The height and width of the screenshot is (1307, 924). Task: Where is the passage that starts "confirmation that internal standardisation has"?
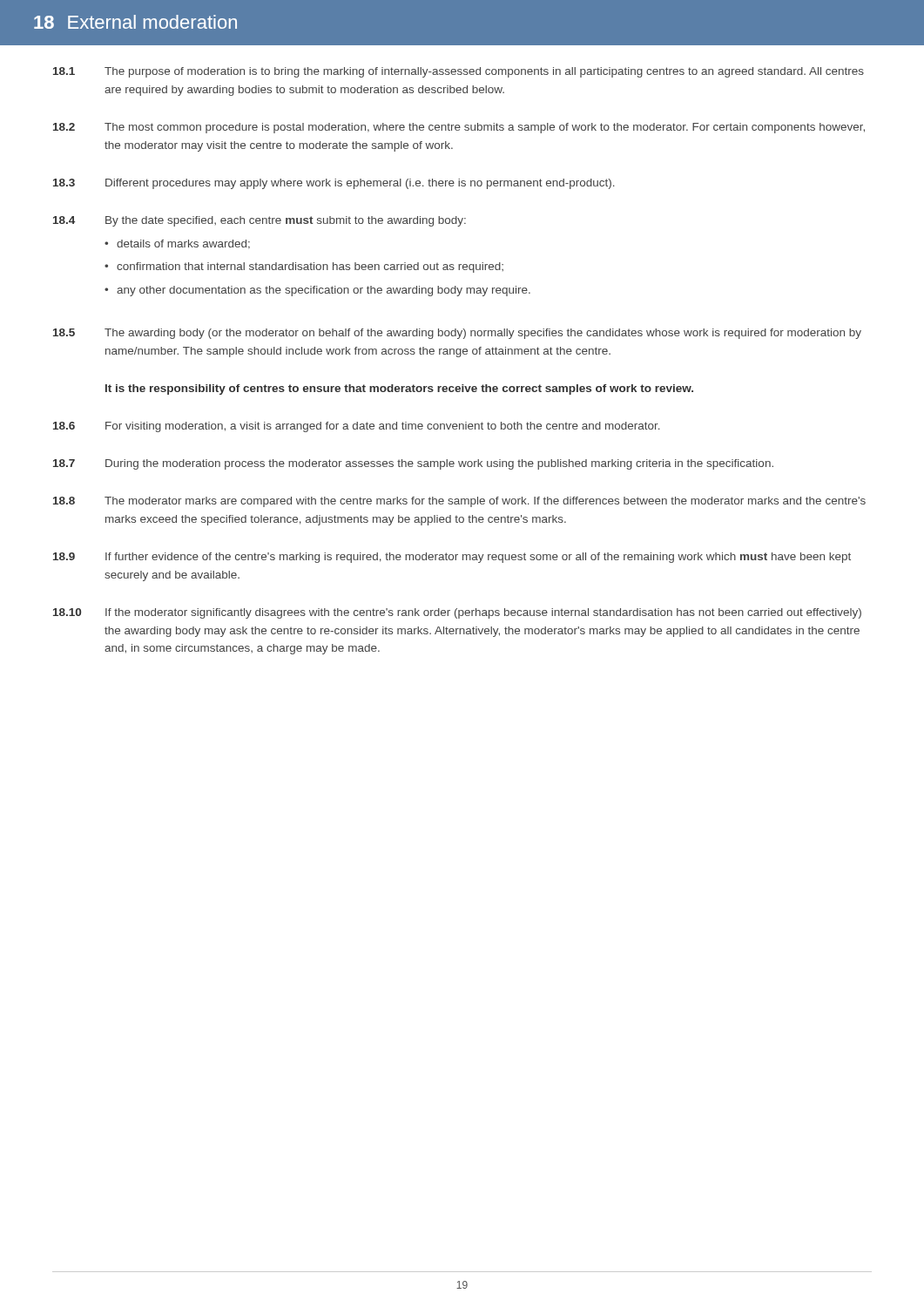310,267
